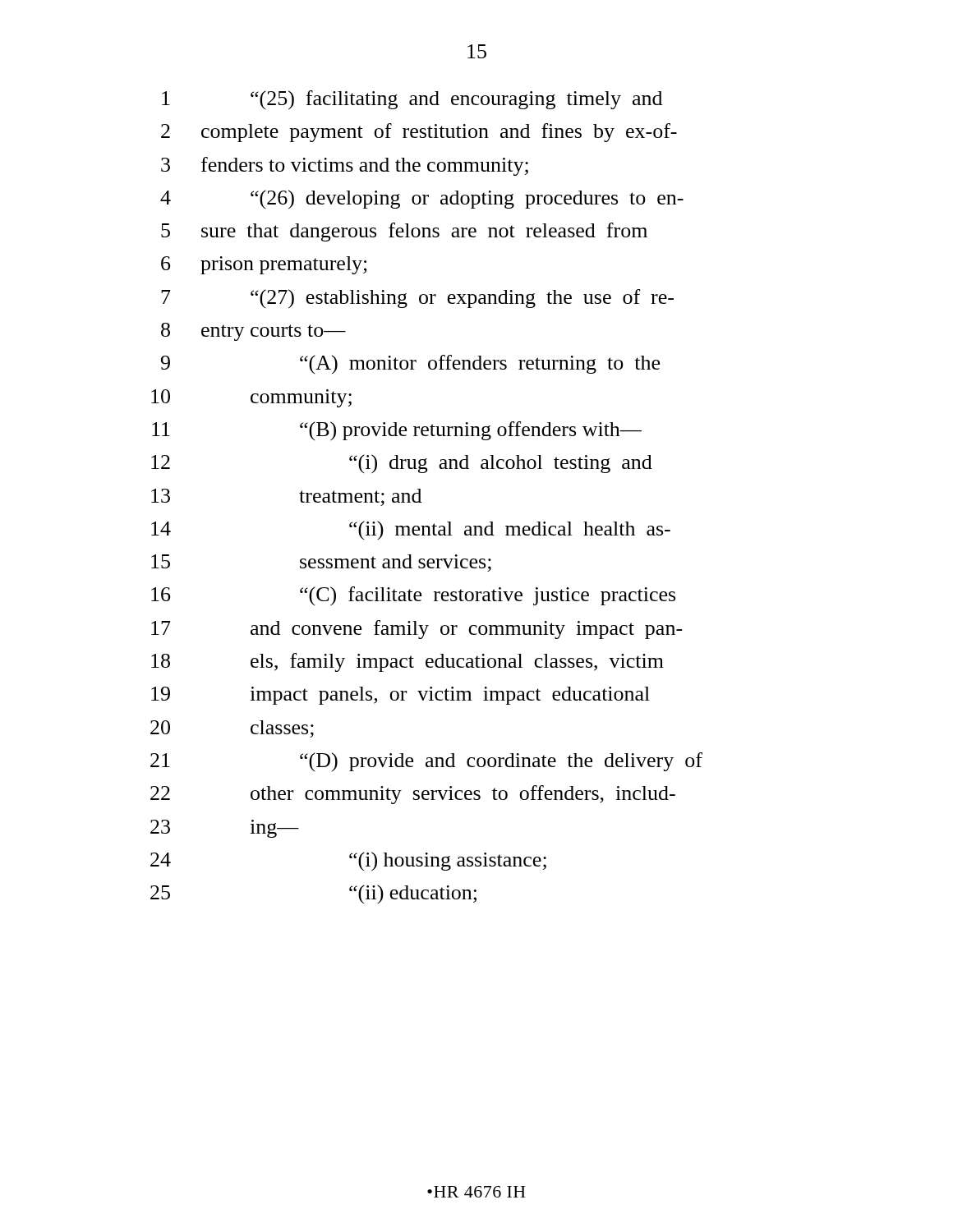Image resolution: width=953 pixels, height=1232 pixels.
Task: Click on the element starting "22 other community"
Action: 496,794
